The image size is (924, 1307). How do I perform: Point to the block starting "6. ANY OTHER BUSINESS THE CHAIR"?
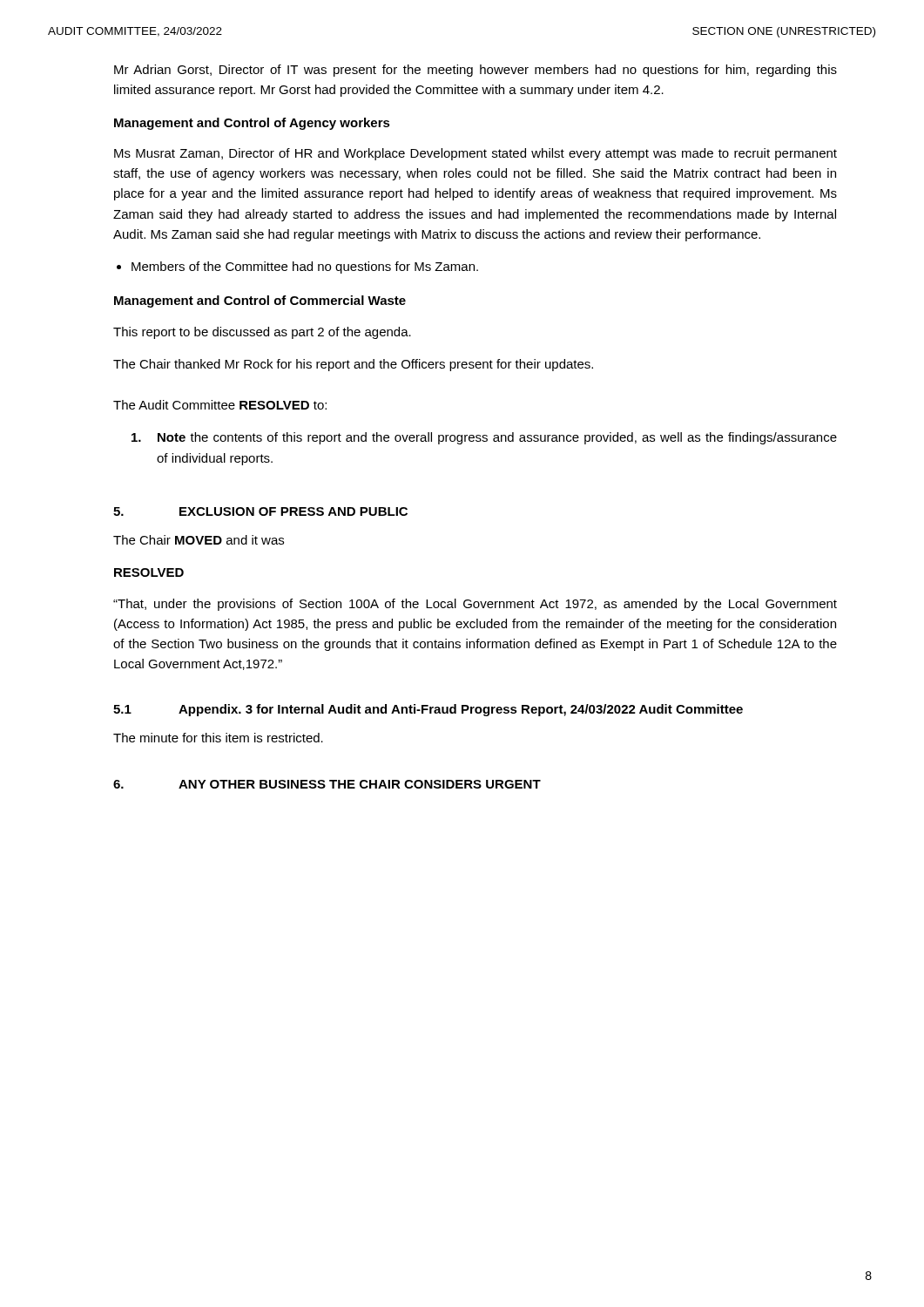[x=327, y=784]
